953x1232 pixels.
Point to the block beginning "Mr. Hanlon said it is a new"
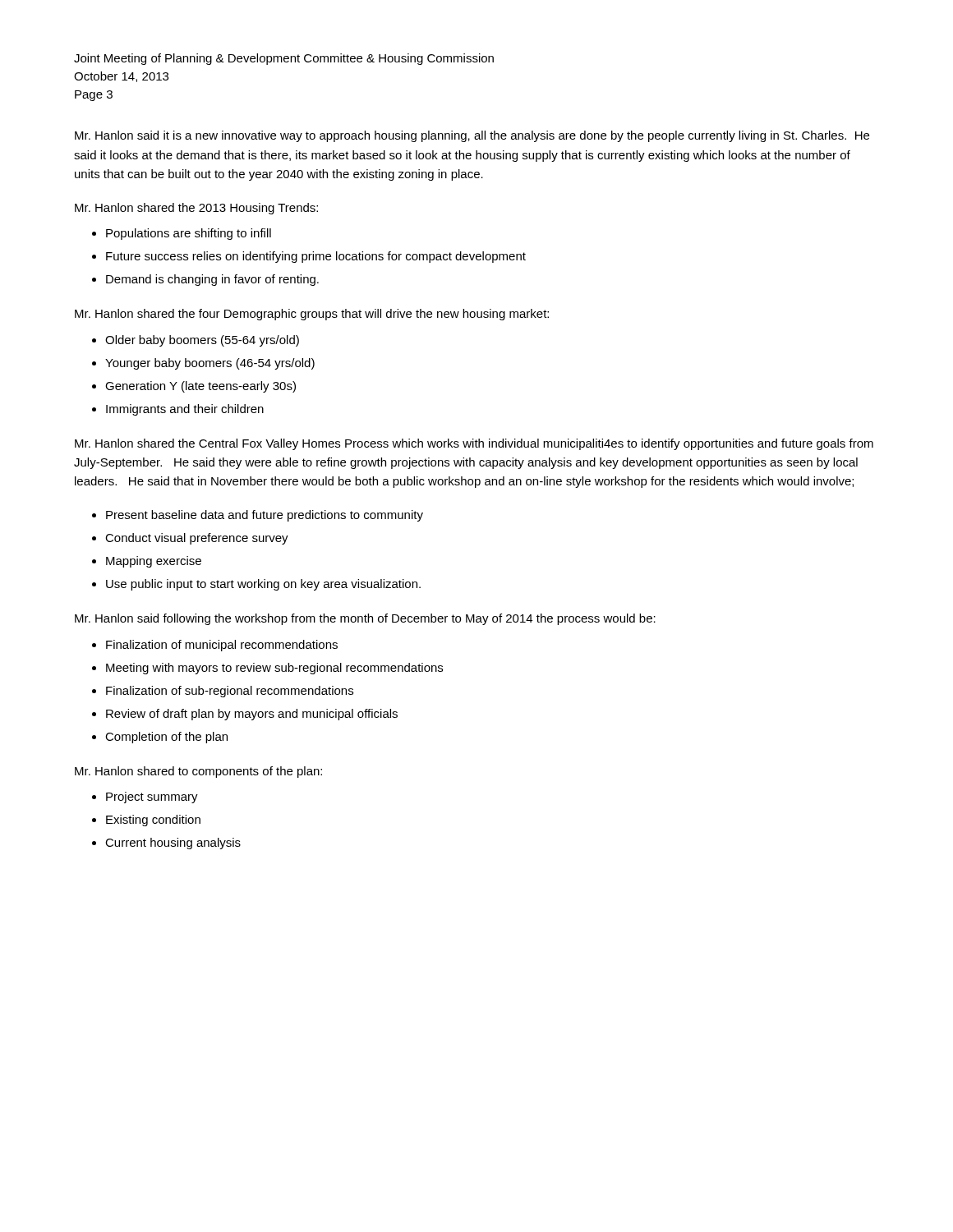(x=472, y=154)
